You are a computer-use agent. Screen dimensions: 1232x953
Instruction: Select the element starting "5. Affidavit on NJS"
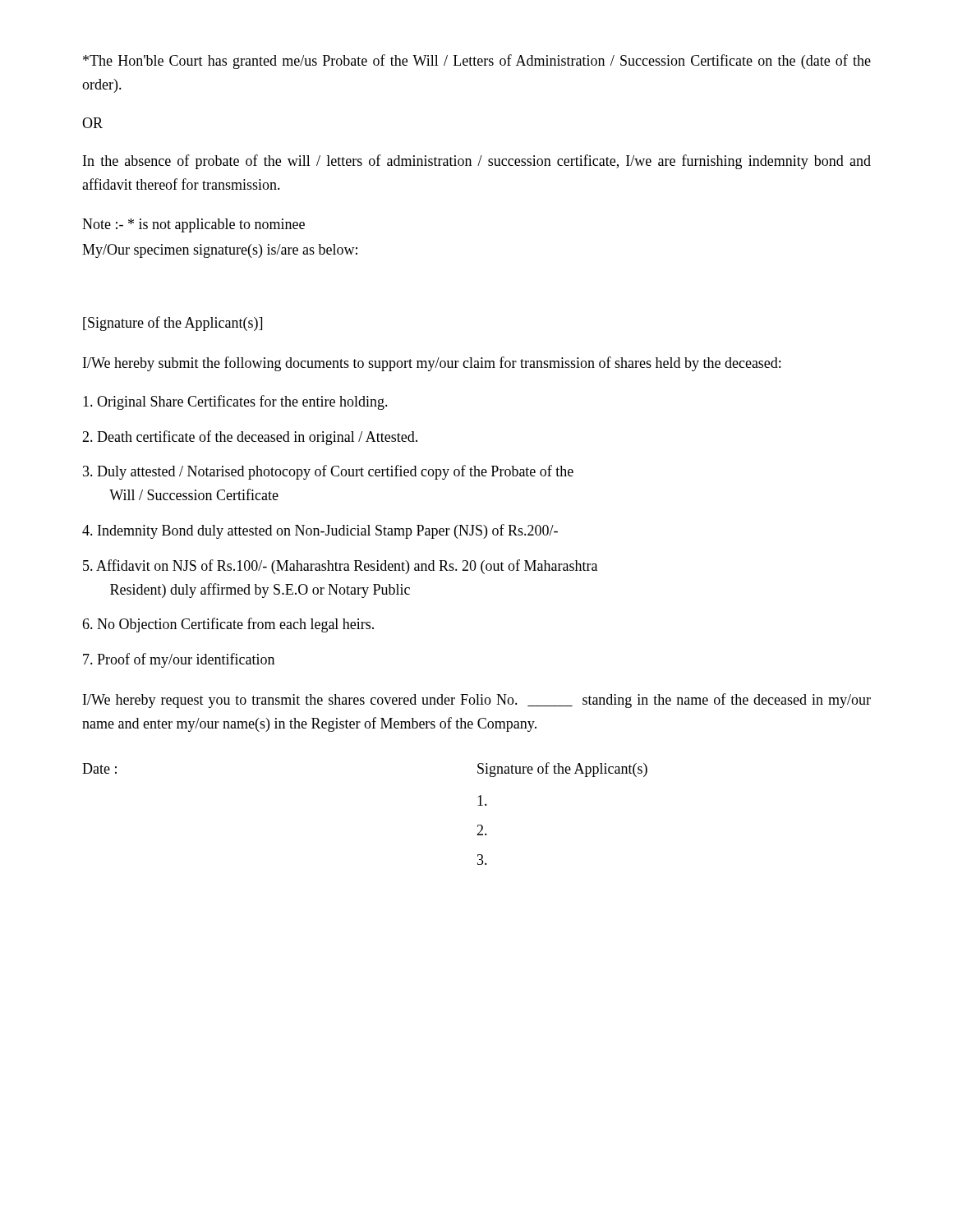tap(340, 578)
